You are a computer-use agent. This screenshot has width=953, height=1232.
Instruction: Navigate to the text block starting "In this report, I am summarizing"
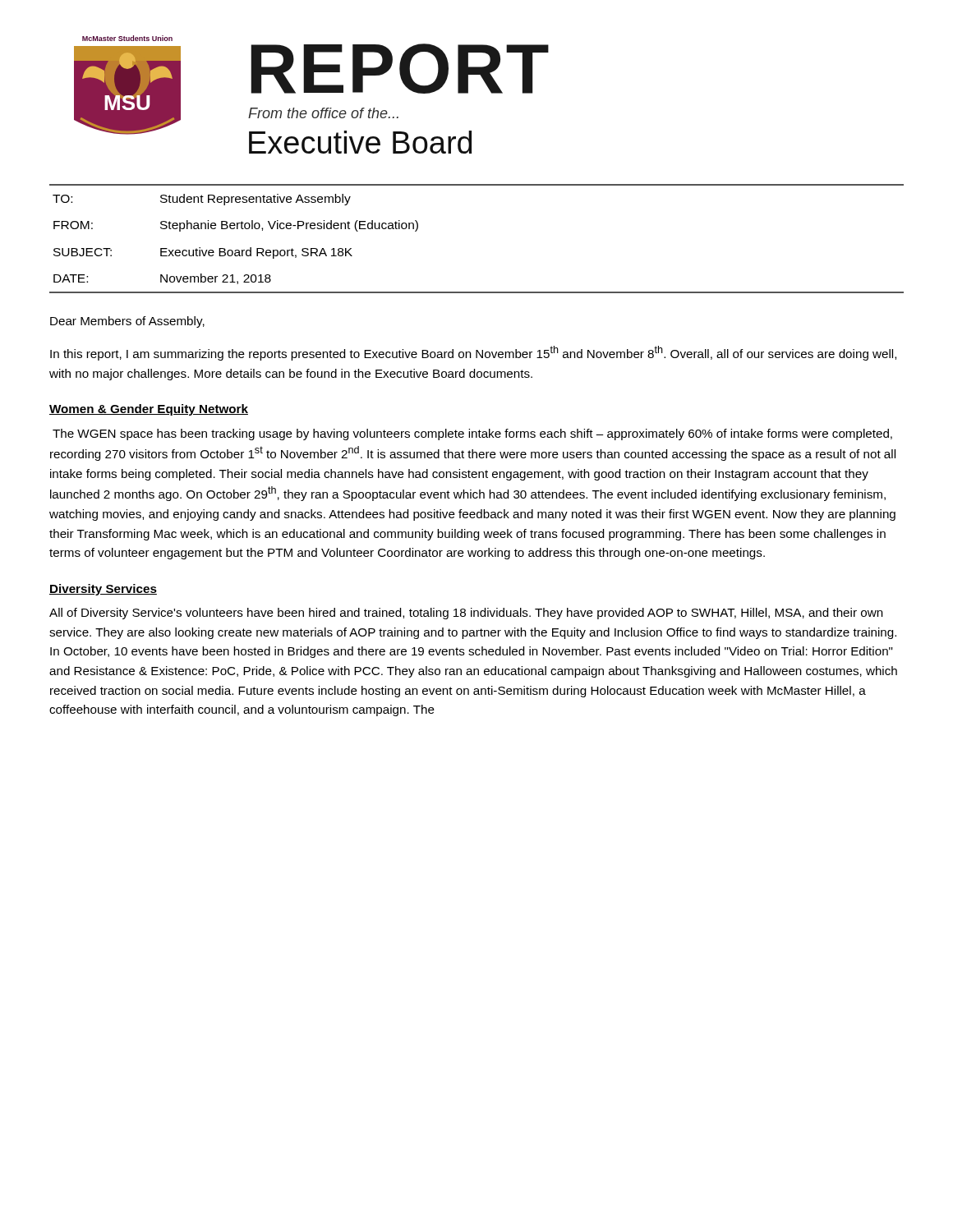[x=473, y=362]
